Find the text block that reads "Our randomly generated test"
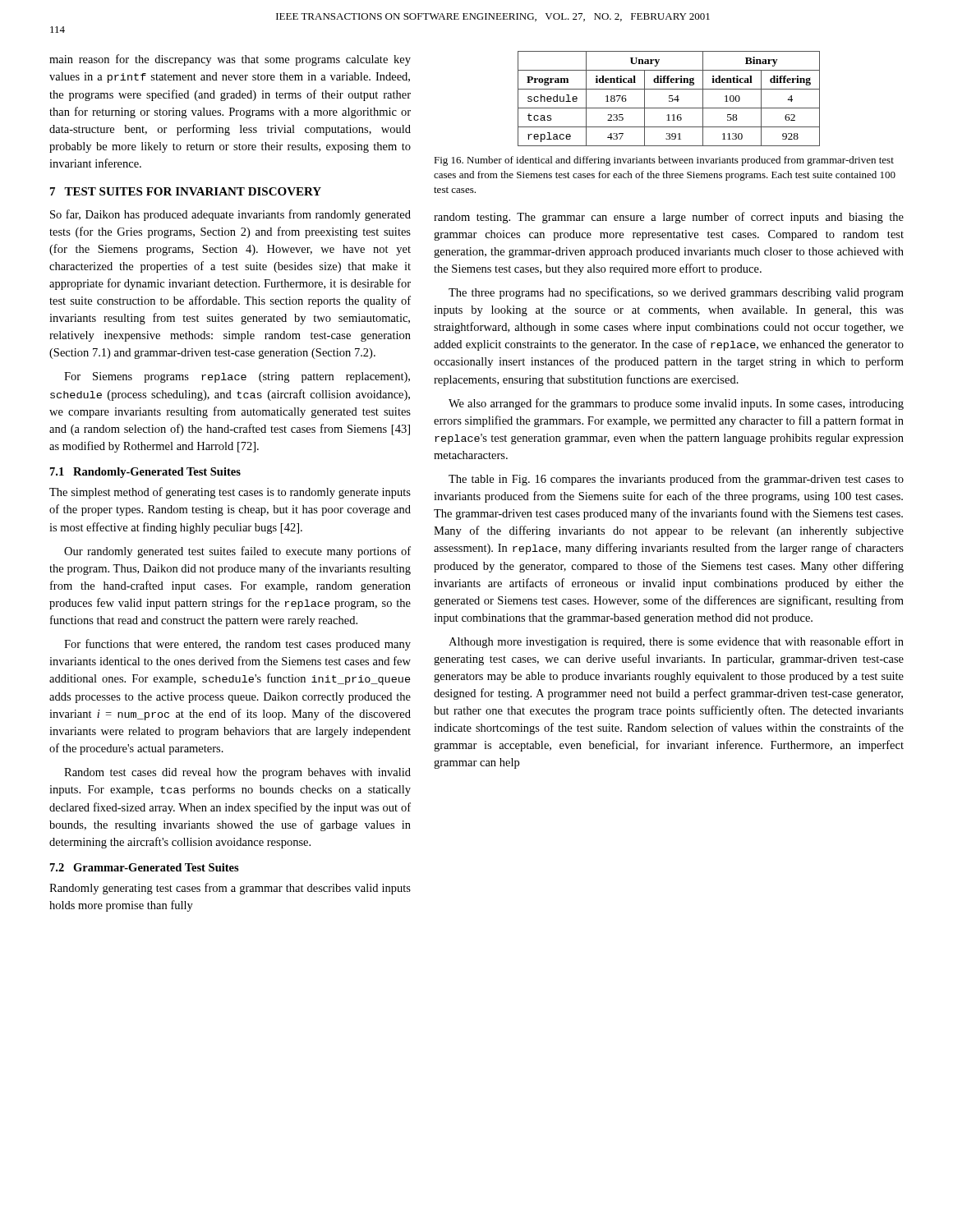This screenshot has height=1232, width=953. pyautogui.click(x=230, y=586)
